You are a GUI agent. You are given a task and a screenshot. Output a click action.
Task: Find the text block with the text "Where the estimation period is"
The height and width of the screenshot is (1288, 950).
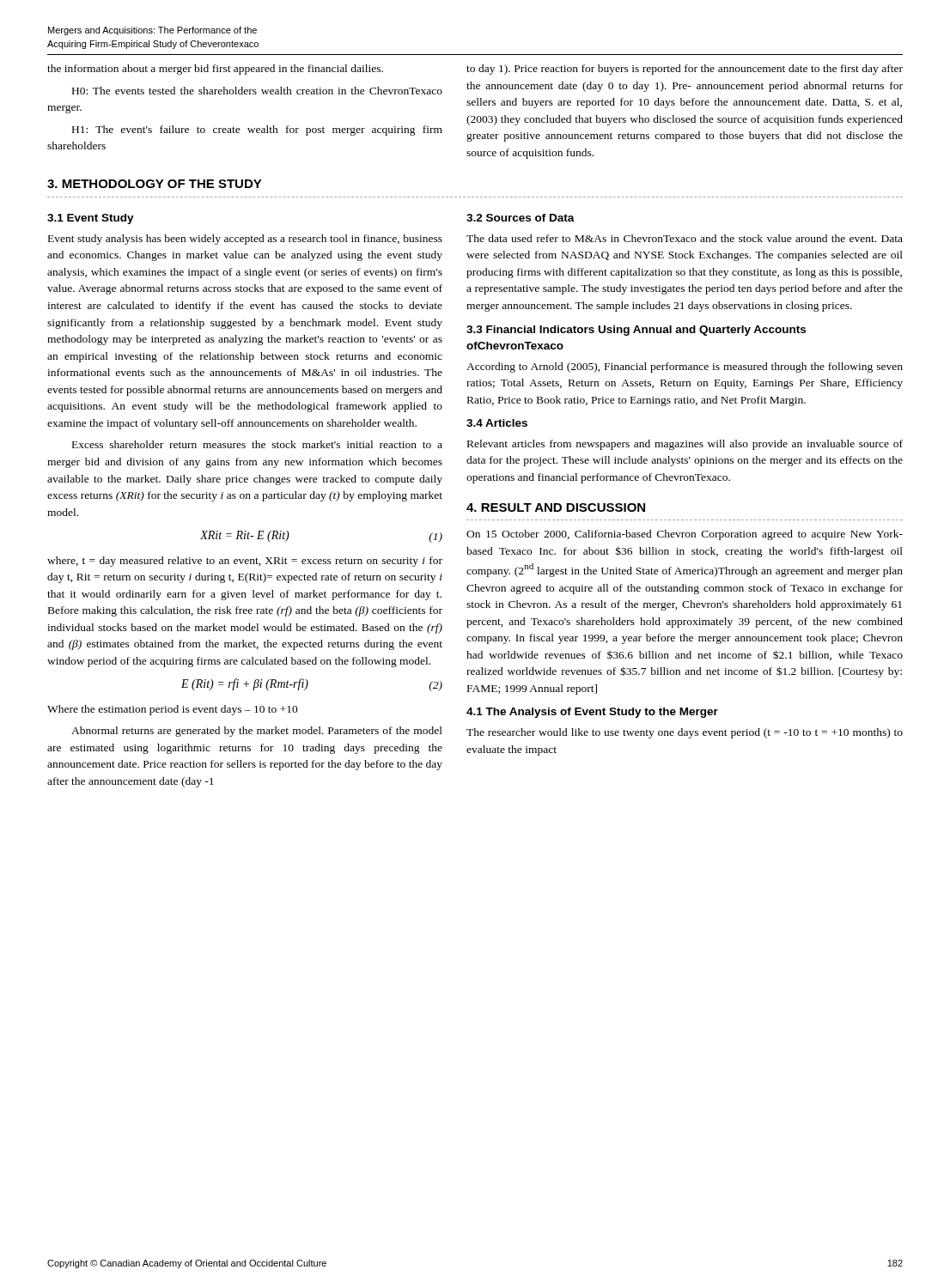click(245, 745)
